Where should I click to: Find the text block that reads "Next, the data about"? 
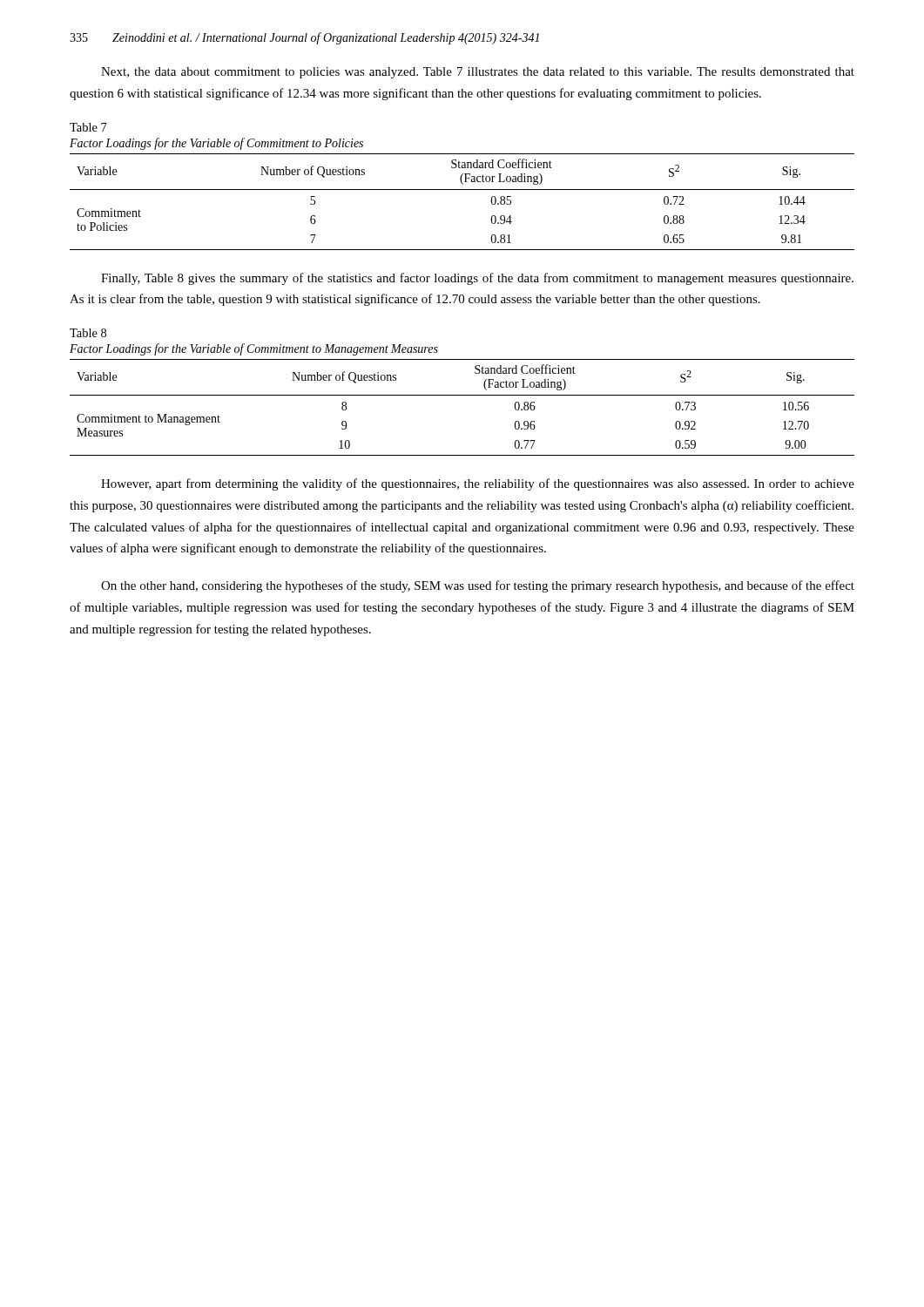tap(462, 83)
